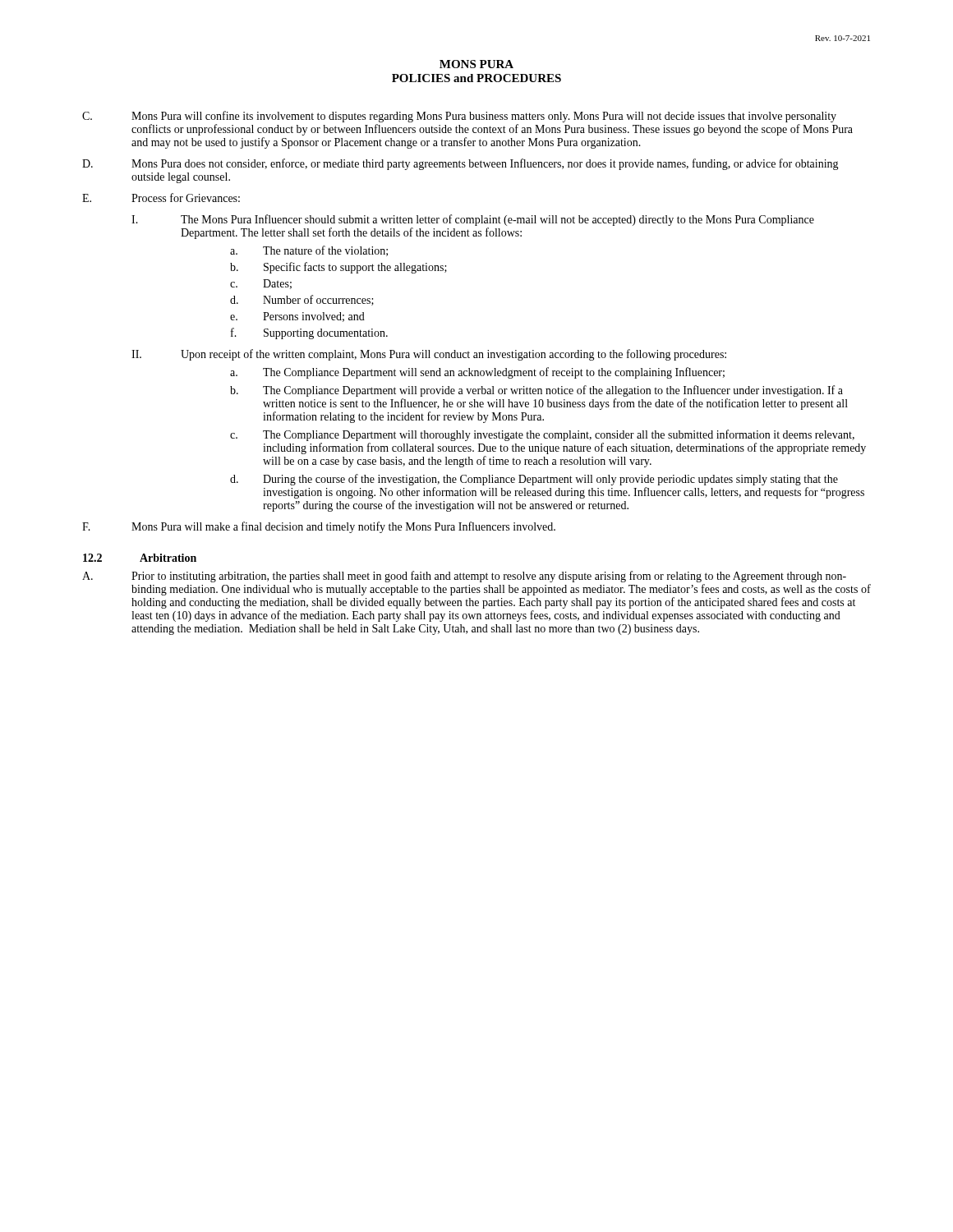953x1232 pixels.
Task: Select the block starting "d. During the course of"
Action: [550, 493]
